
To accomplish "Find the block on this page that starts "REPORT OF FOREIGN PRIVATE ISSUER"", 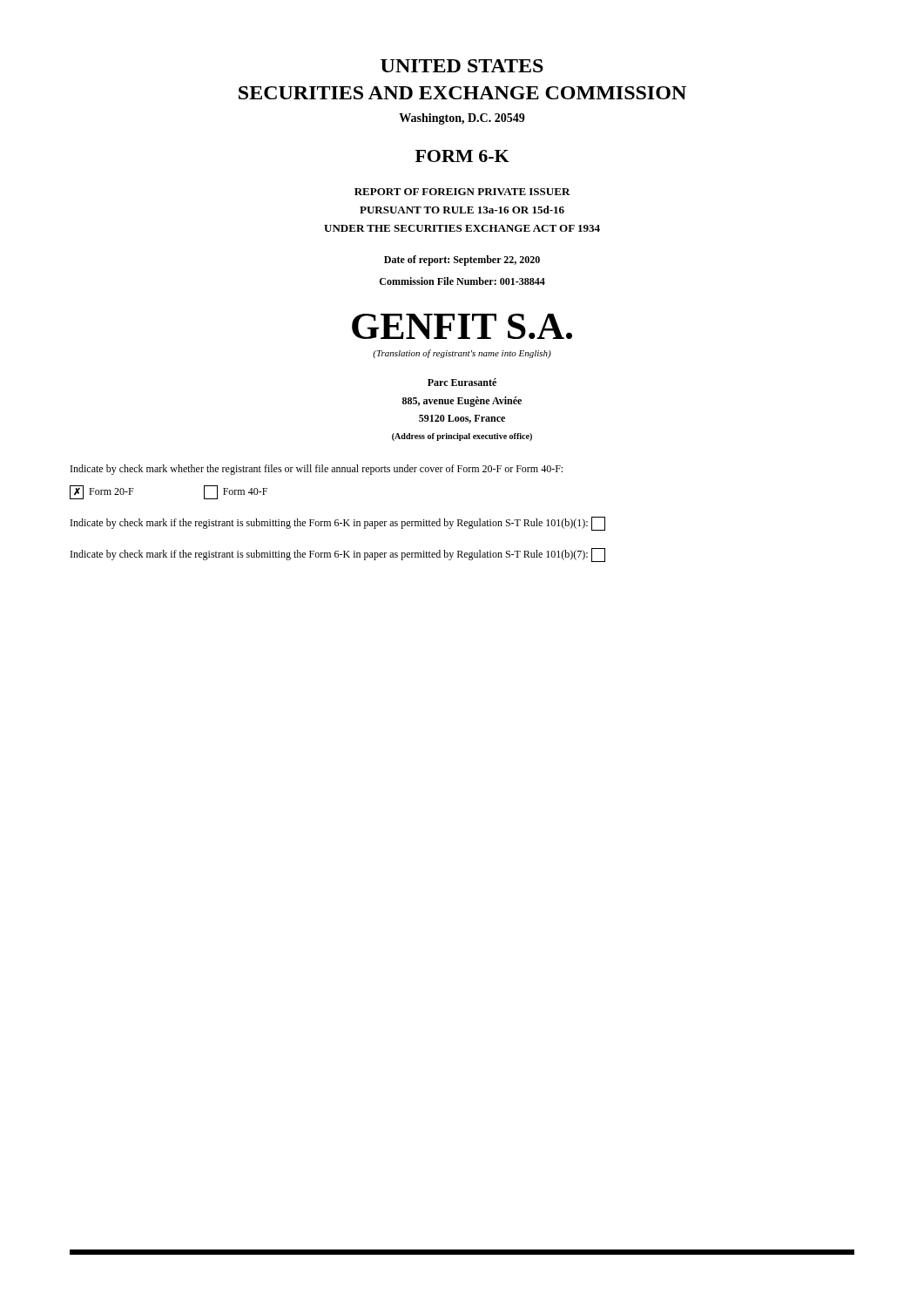I will point(462,210).
